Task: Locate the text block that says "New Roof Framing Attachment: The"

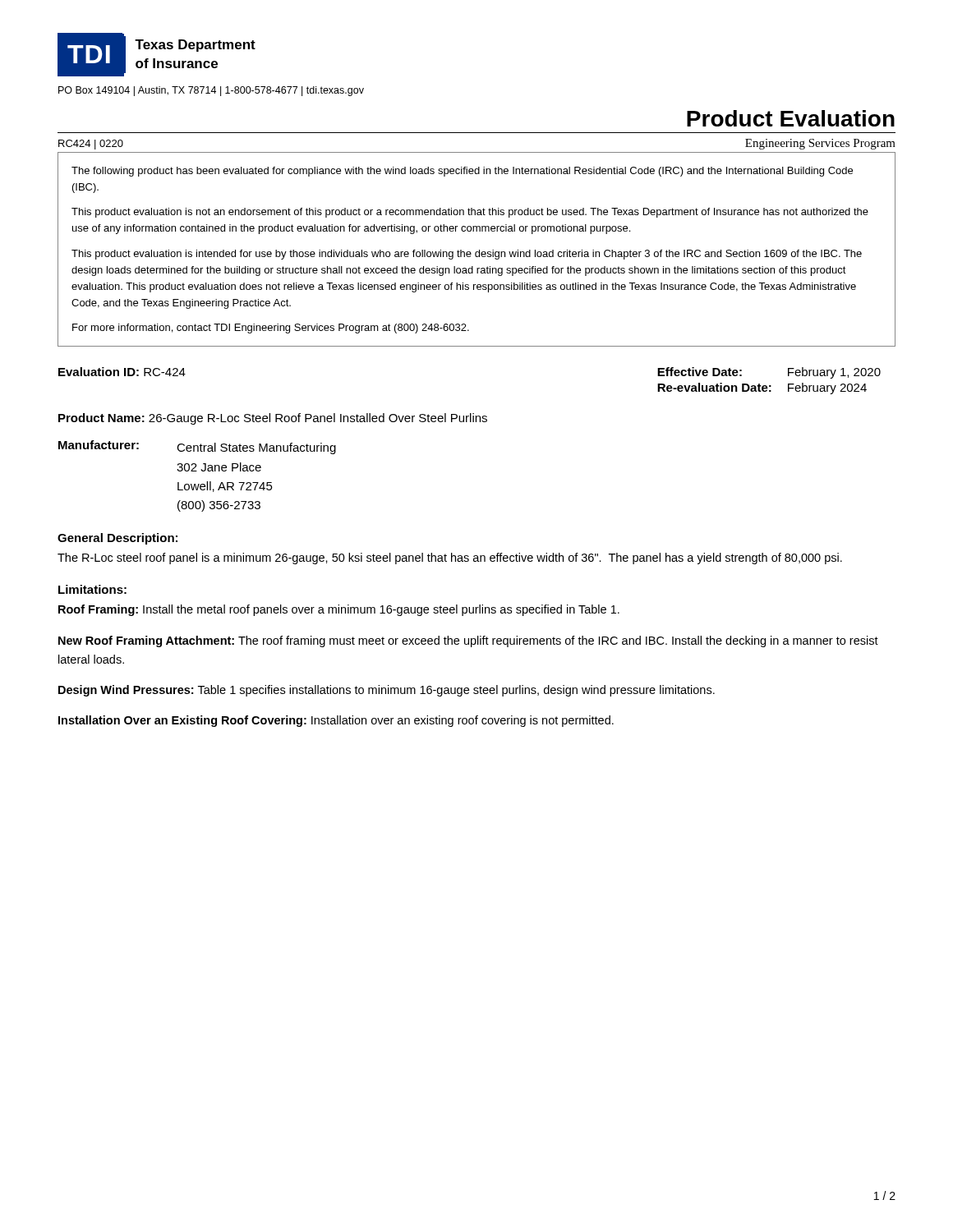Action: pos(468,650)
